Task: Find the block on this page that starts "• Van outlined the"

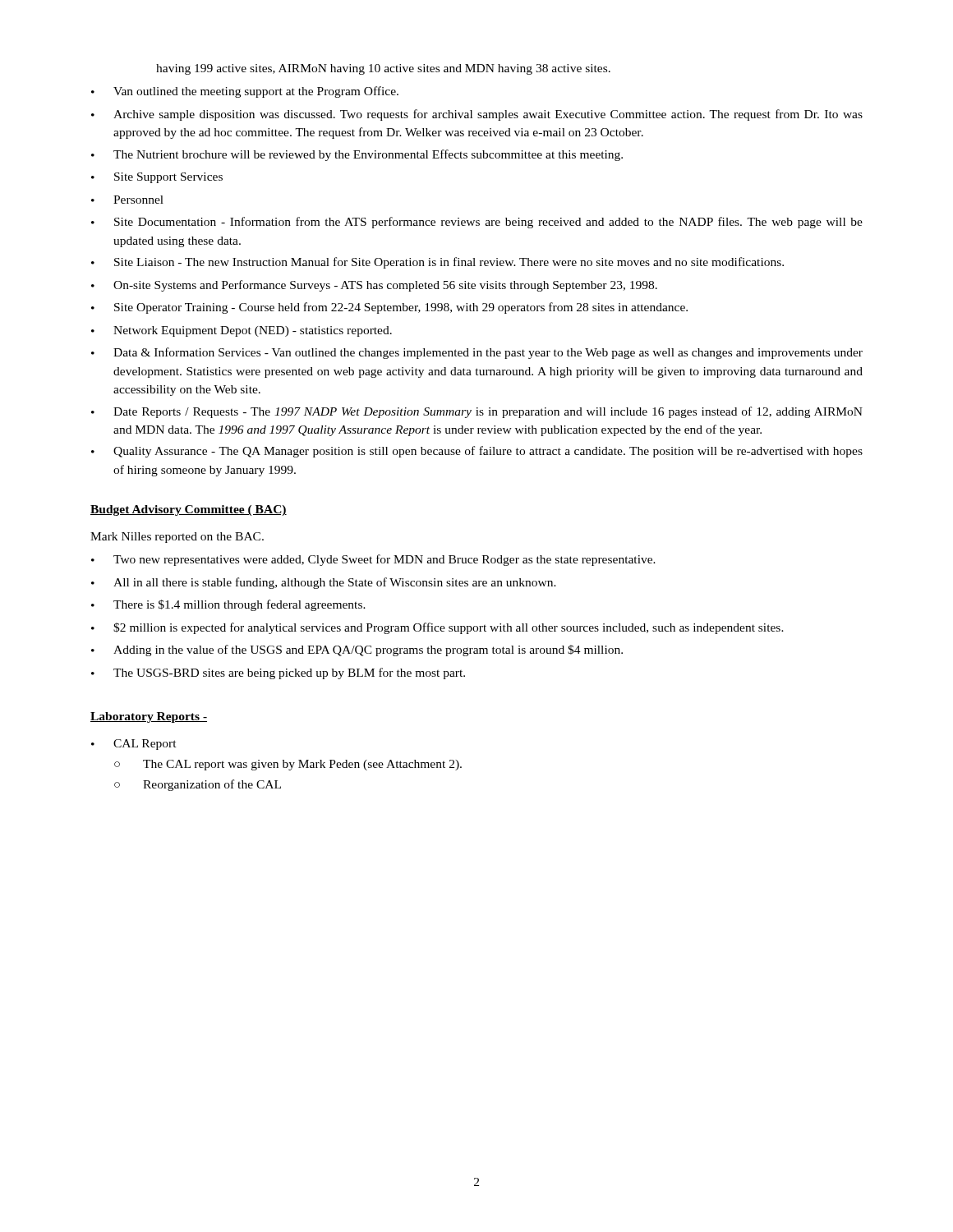Action: point(245,92)
